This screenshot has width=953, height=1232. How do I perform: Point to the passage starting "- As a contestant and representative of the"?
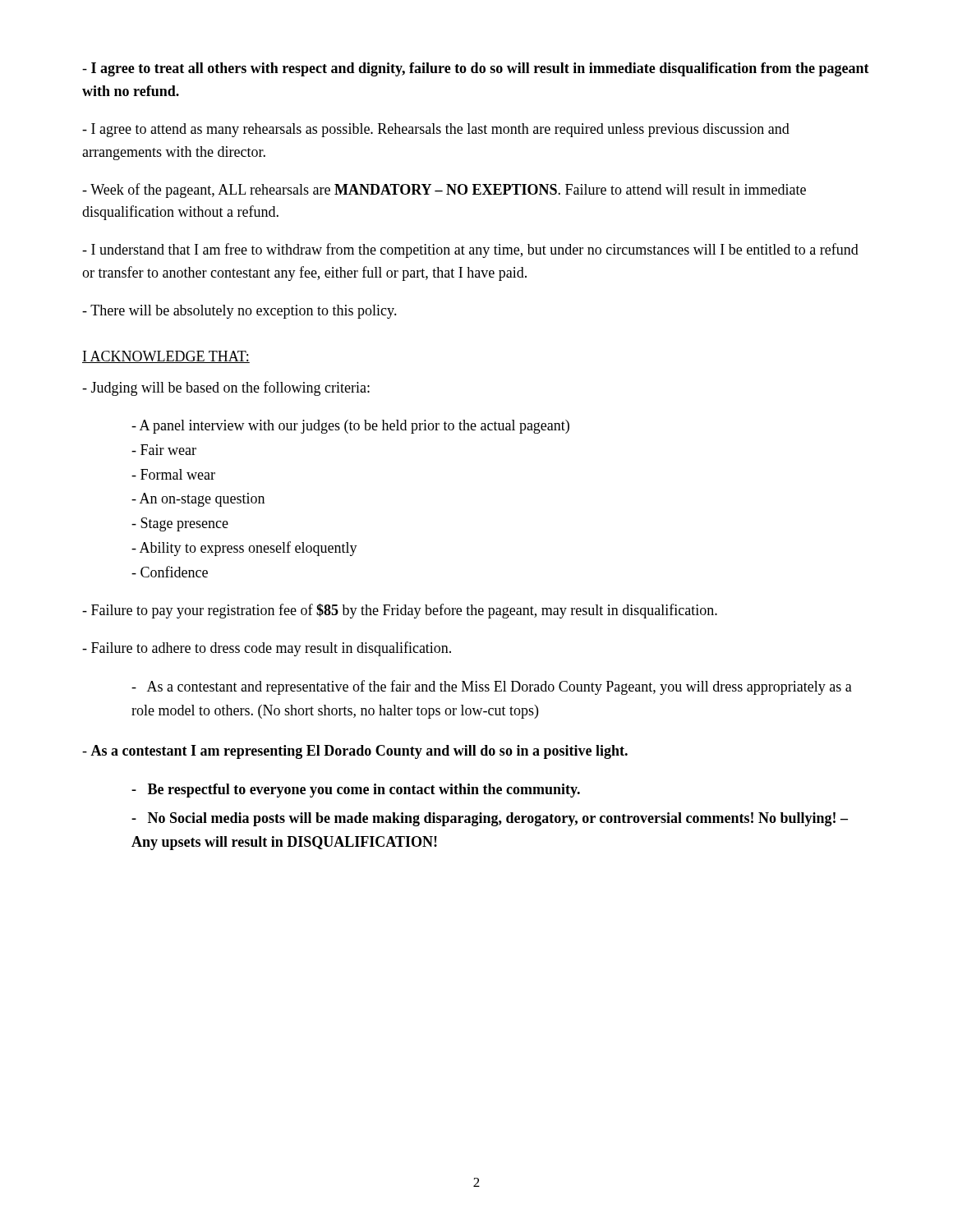coord(492,698)
